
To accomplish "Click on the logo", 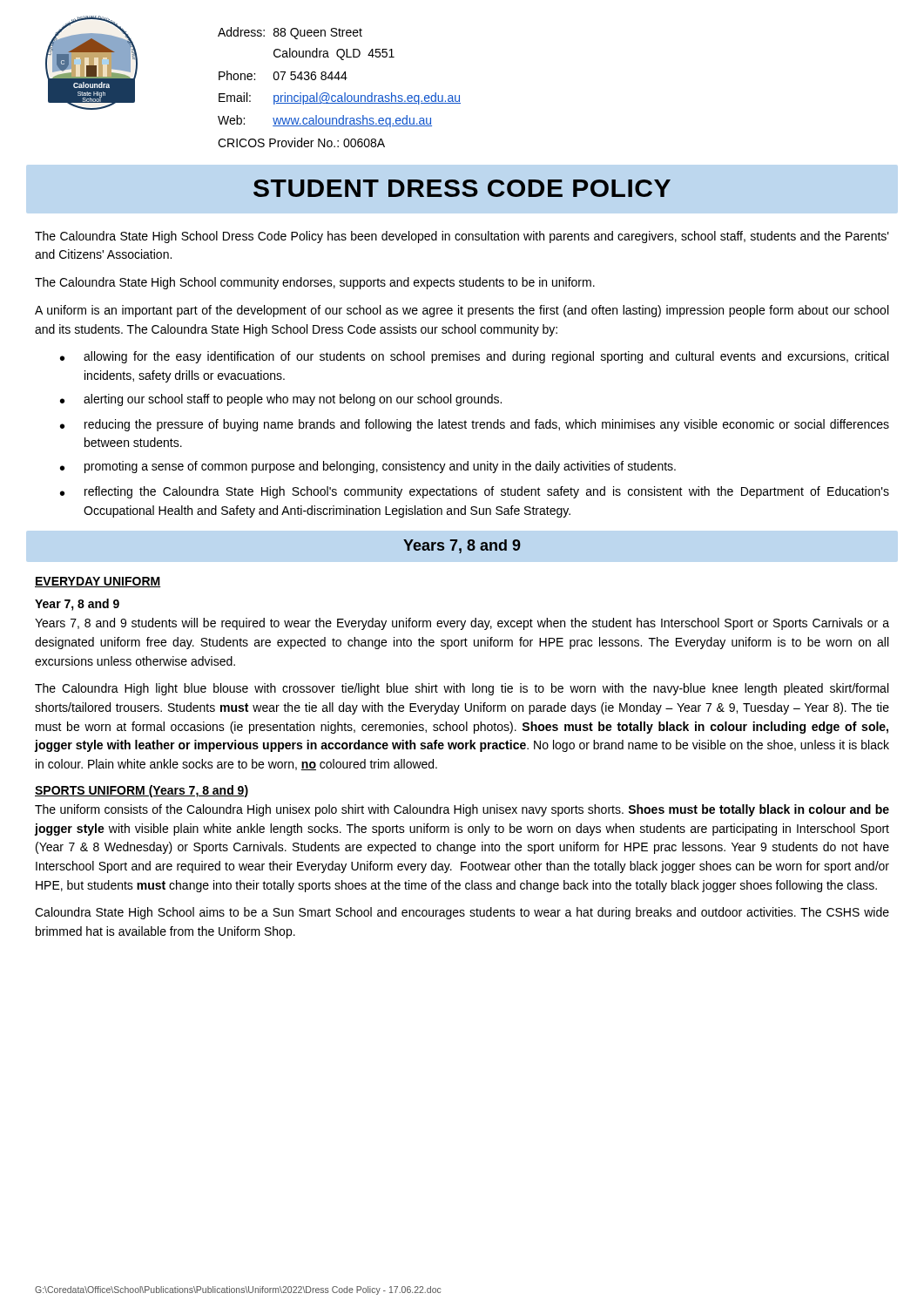I will (96, 65).
